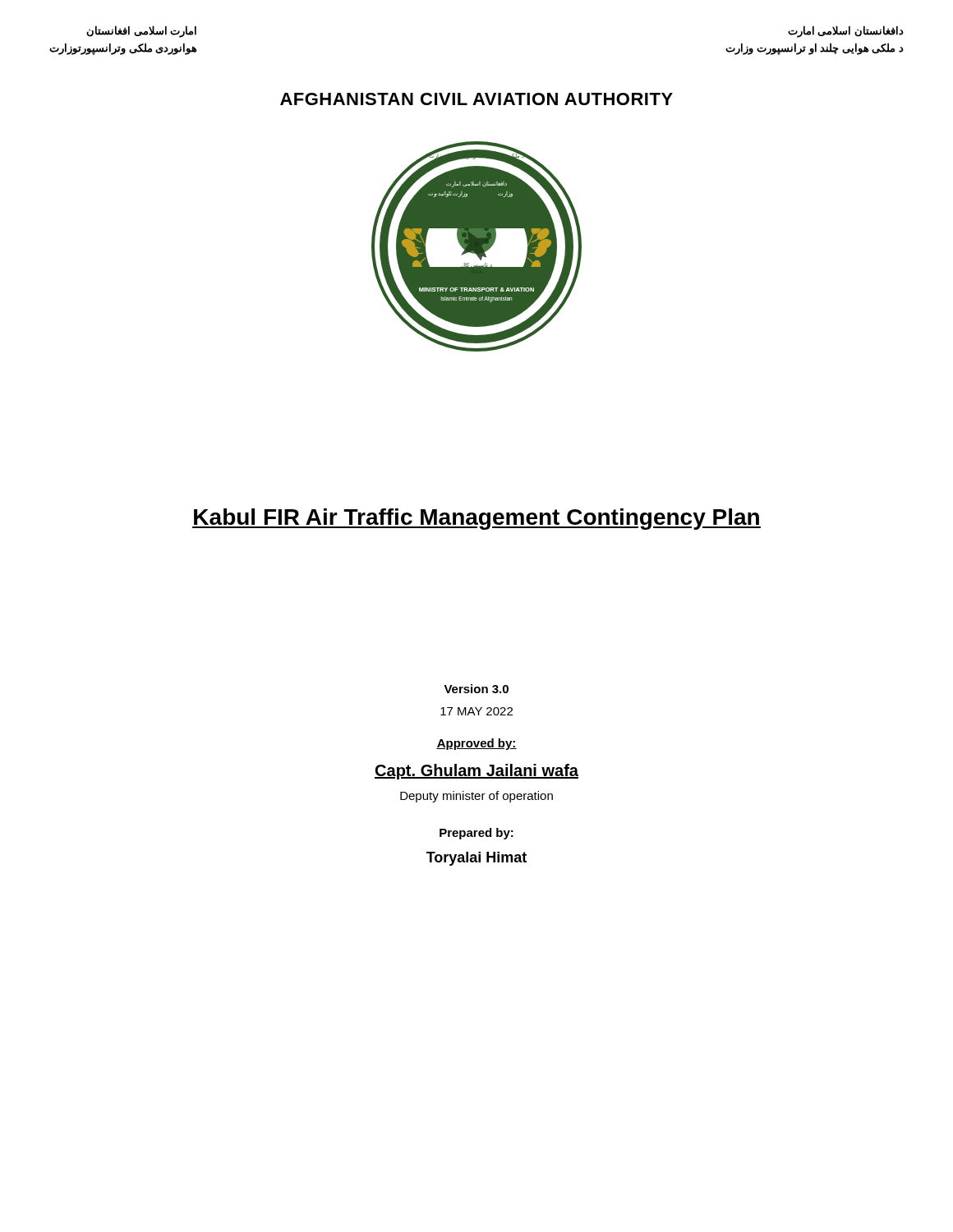The width and height of the screenshot is (953, 1232).
Task: Point to "Toryalai Himat"
Action: (476, 857)
